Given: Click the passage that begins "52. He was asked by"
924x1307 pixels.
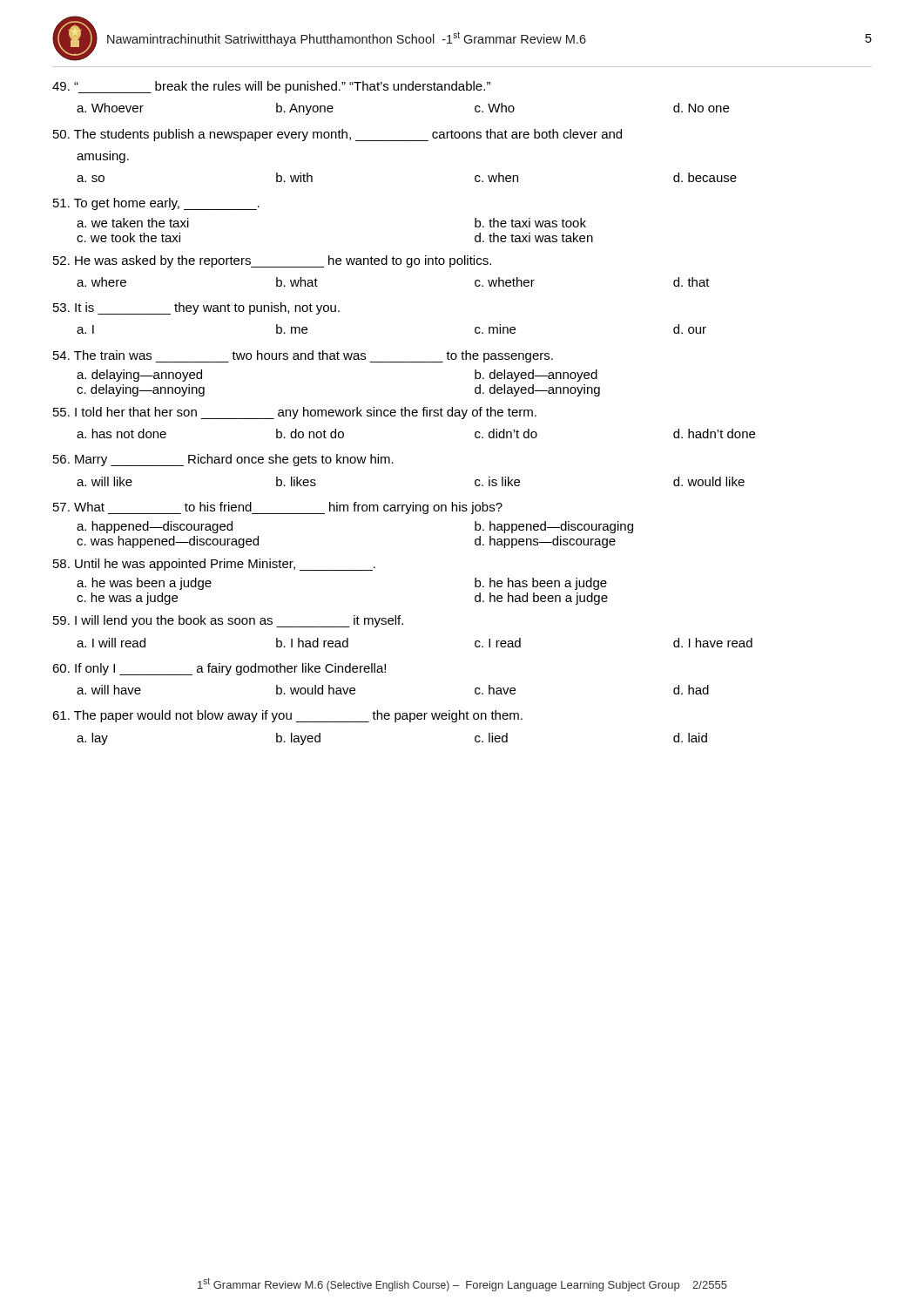Looking at the screenshot, I should point(462,271).
